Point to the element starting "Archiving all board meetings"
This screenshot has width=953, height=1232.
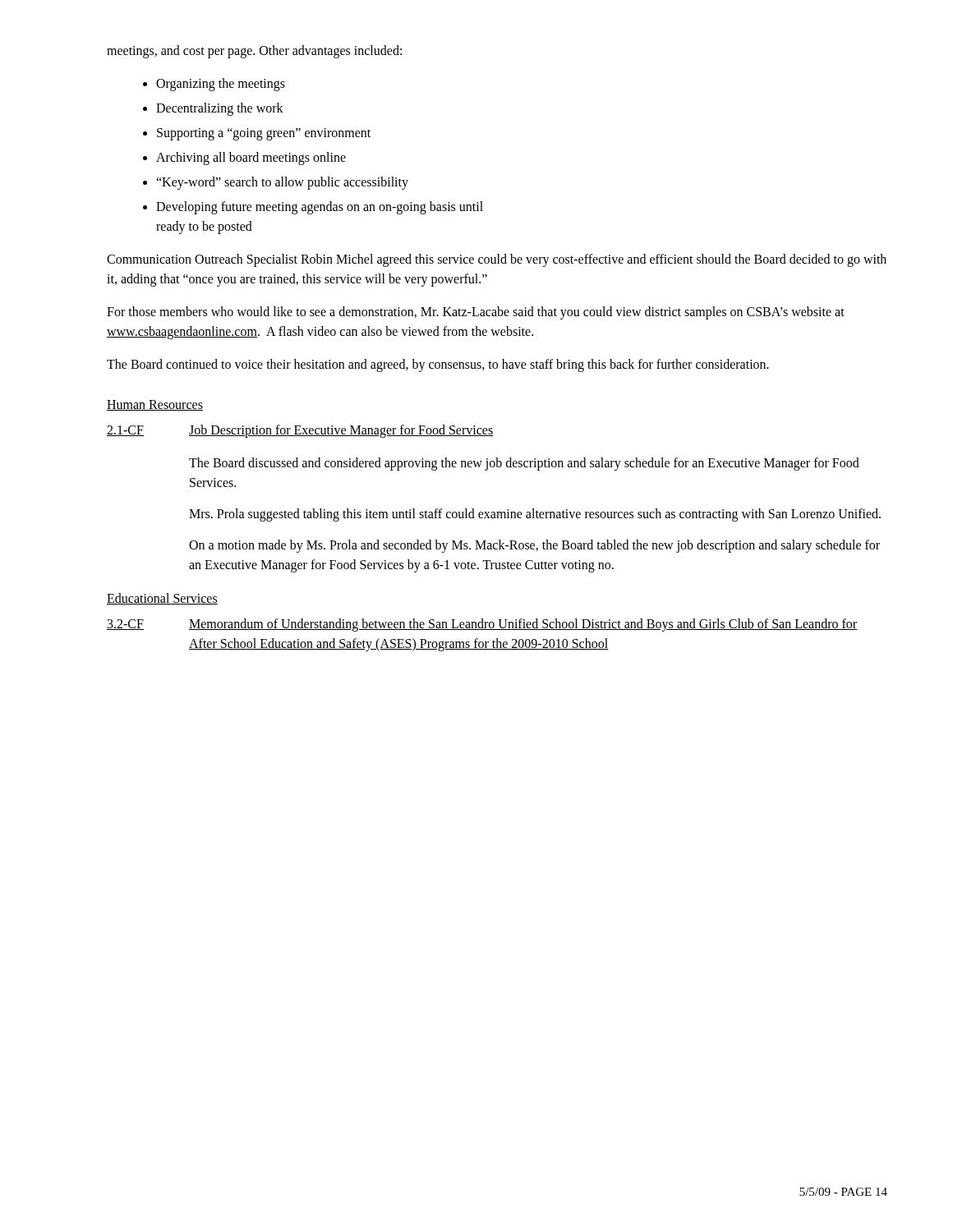click(251, 157)
